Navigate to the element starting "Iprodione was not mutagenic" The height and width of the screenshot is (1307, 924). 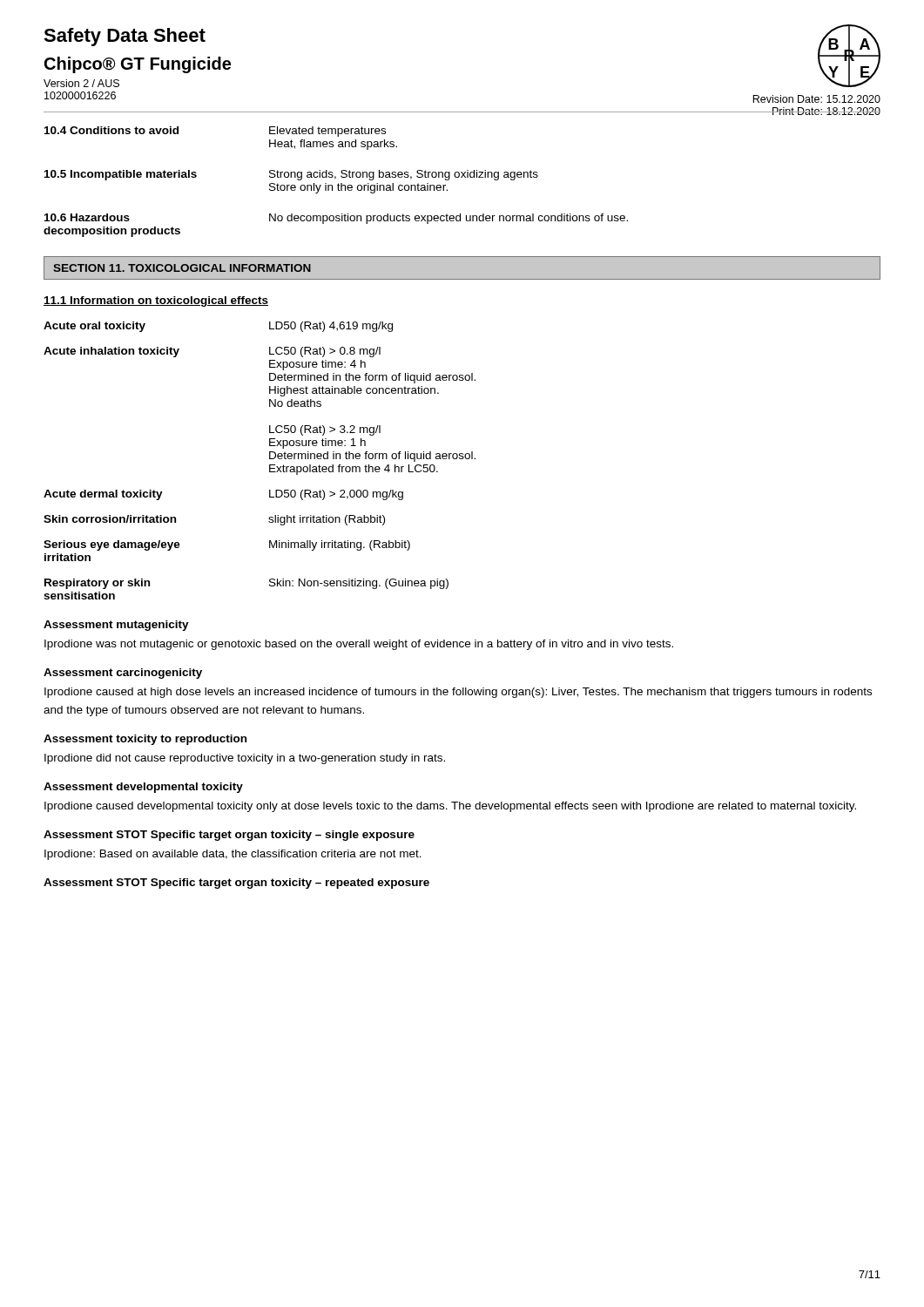(x=359, y=643)
